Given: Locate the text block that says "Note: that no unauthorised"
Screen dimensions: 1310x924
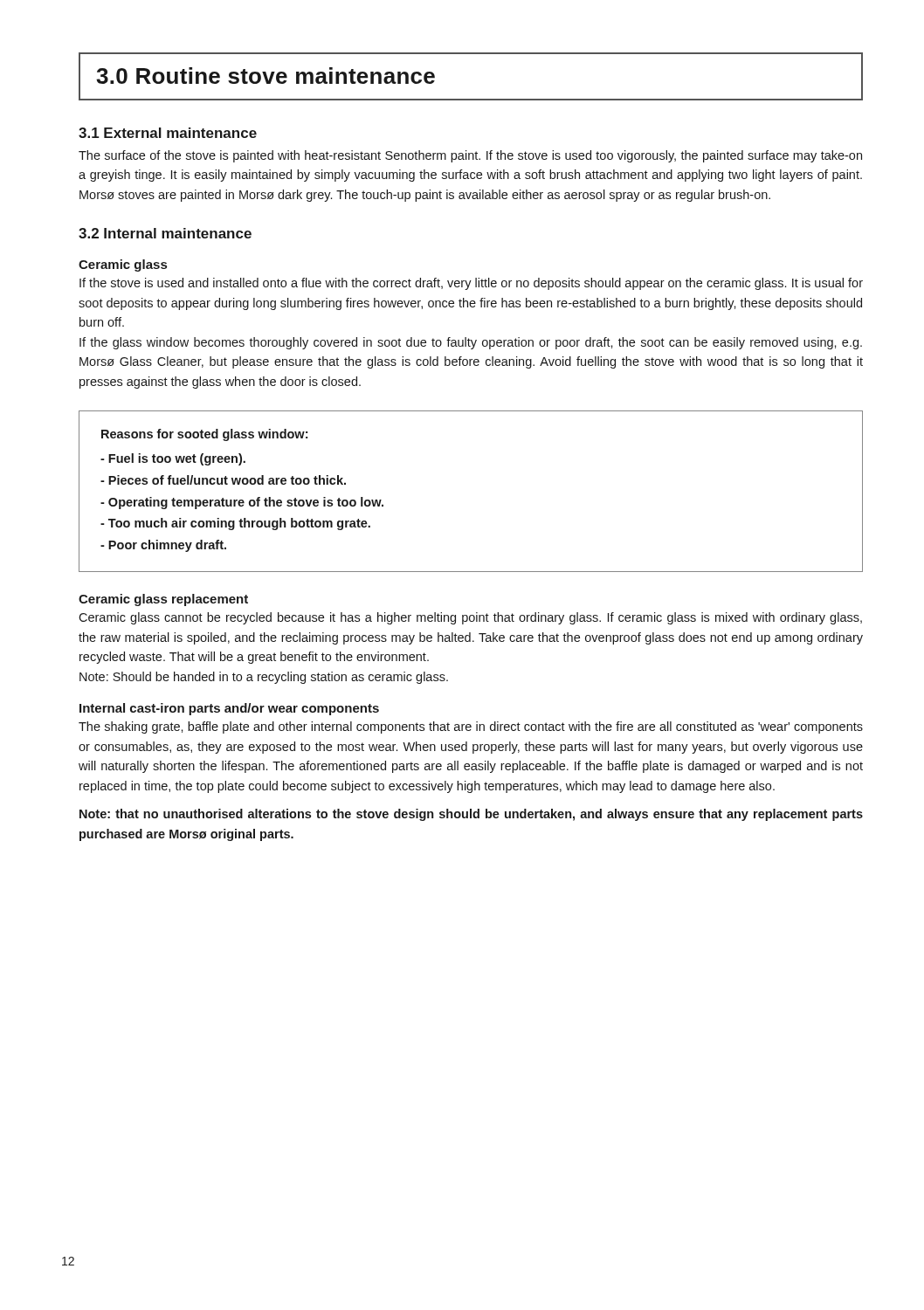Looking at the screenshot, I should (x=471, y=824).
